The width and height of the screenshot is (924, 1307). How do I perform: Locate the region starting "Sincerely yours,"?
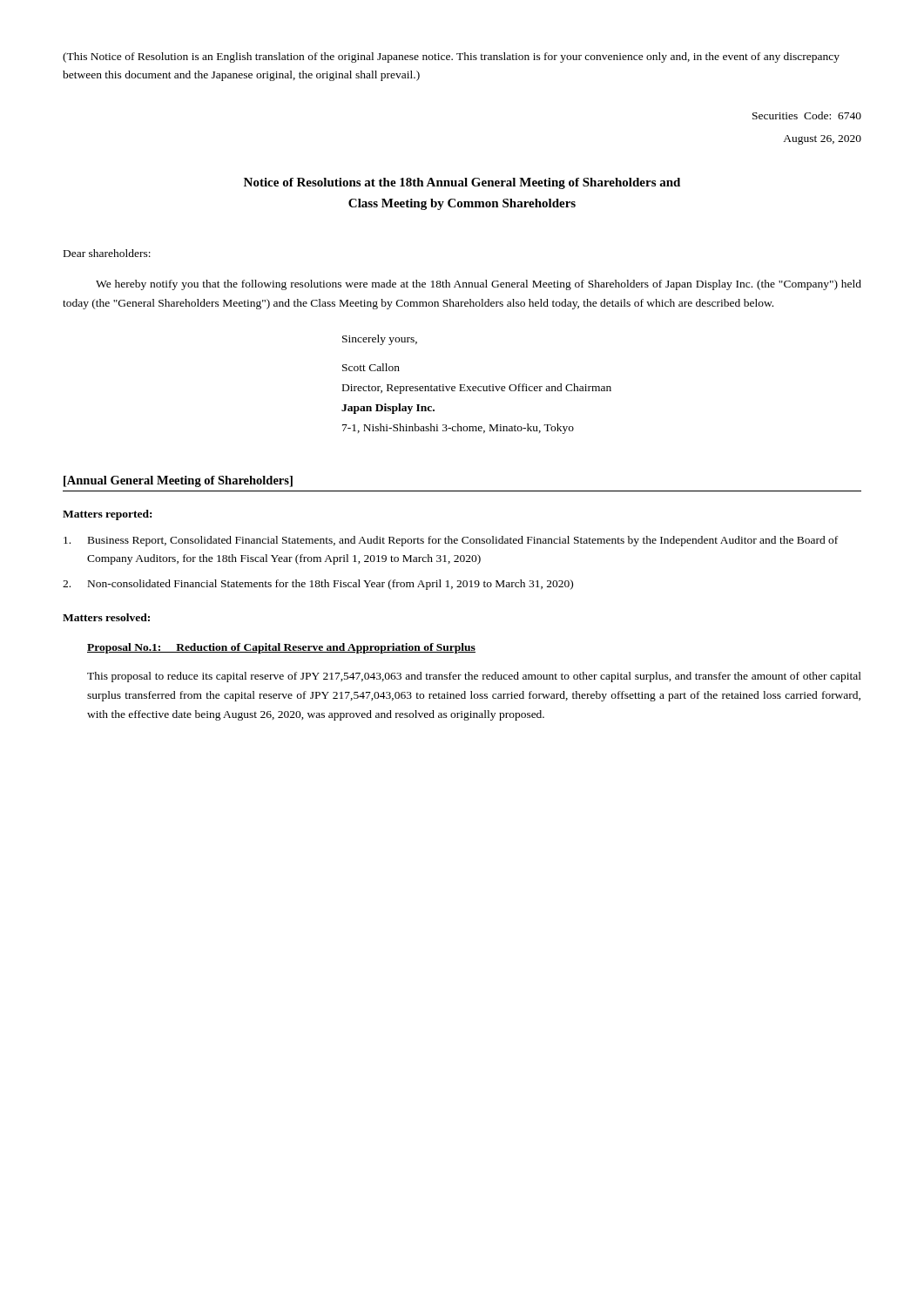380,339
